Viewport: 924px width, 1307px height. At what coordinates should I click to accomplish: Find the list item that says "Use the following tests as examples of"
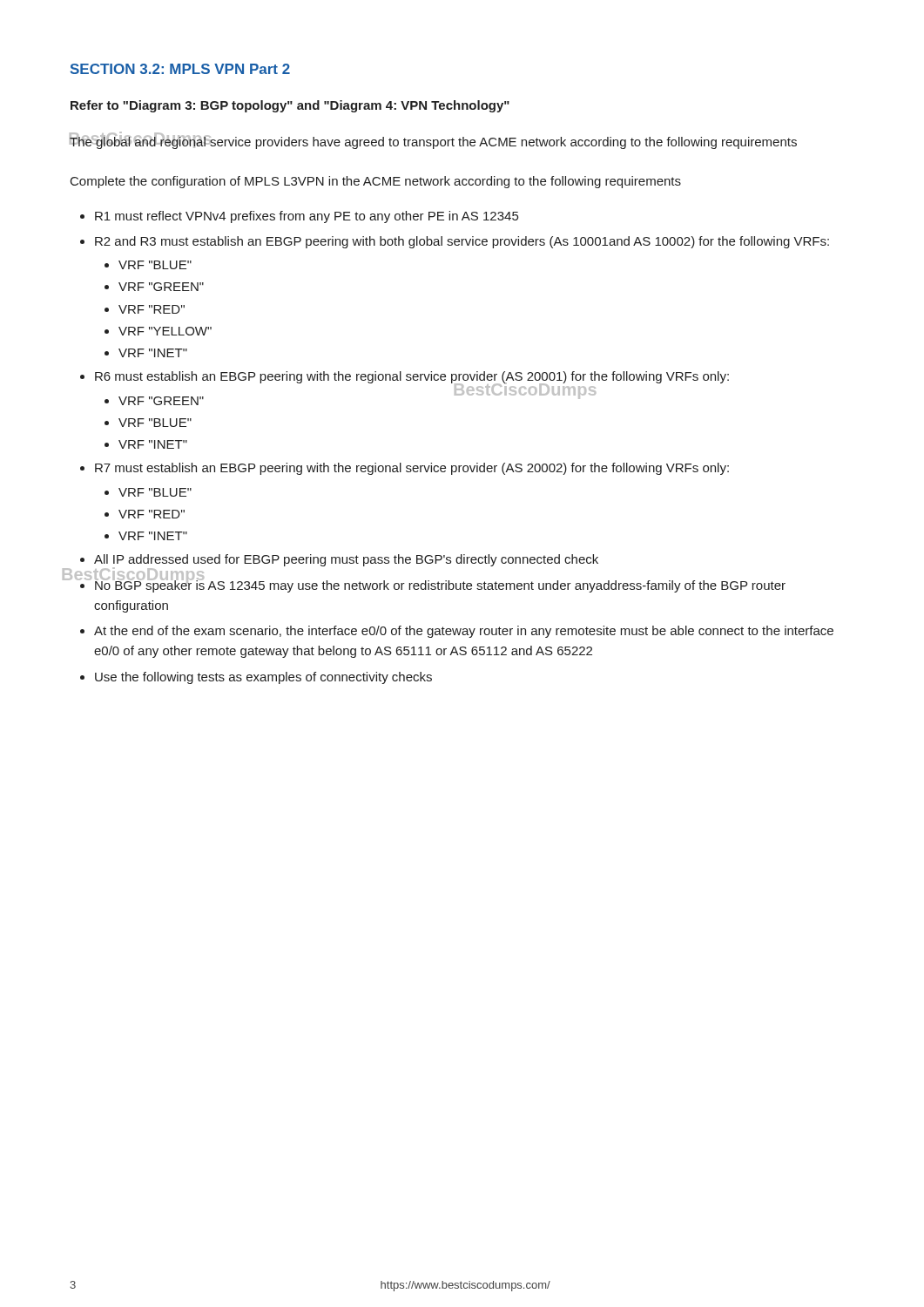[263, 676]
